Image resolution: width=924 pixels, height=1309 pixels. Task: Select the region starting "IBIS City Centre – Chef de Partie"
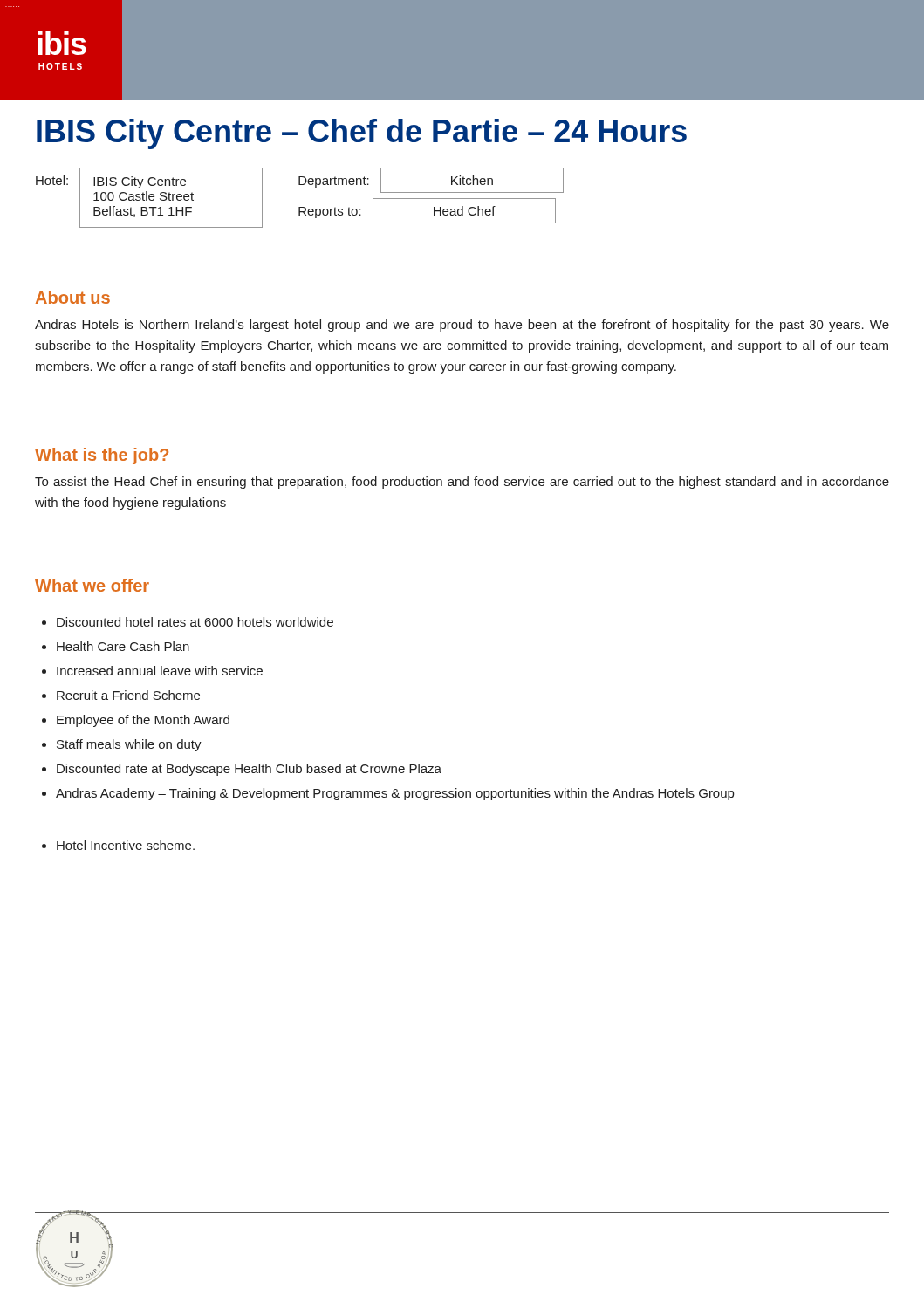462,131
